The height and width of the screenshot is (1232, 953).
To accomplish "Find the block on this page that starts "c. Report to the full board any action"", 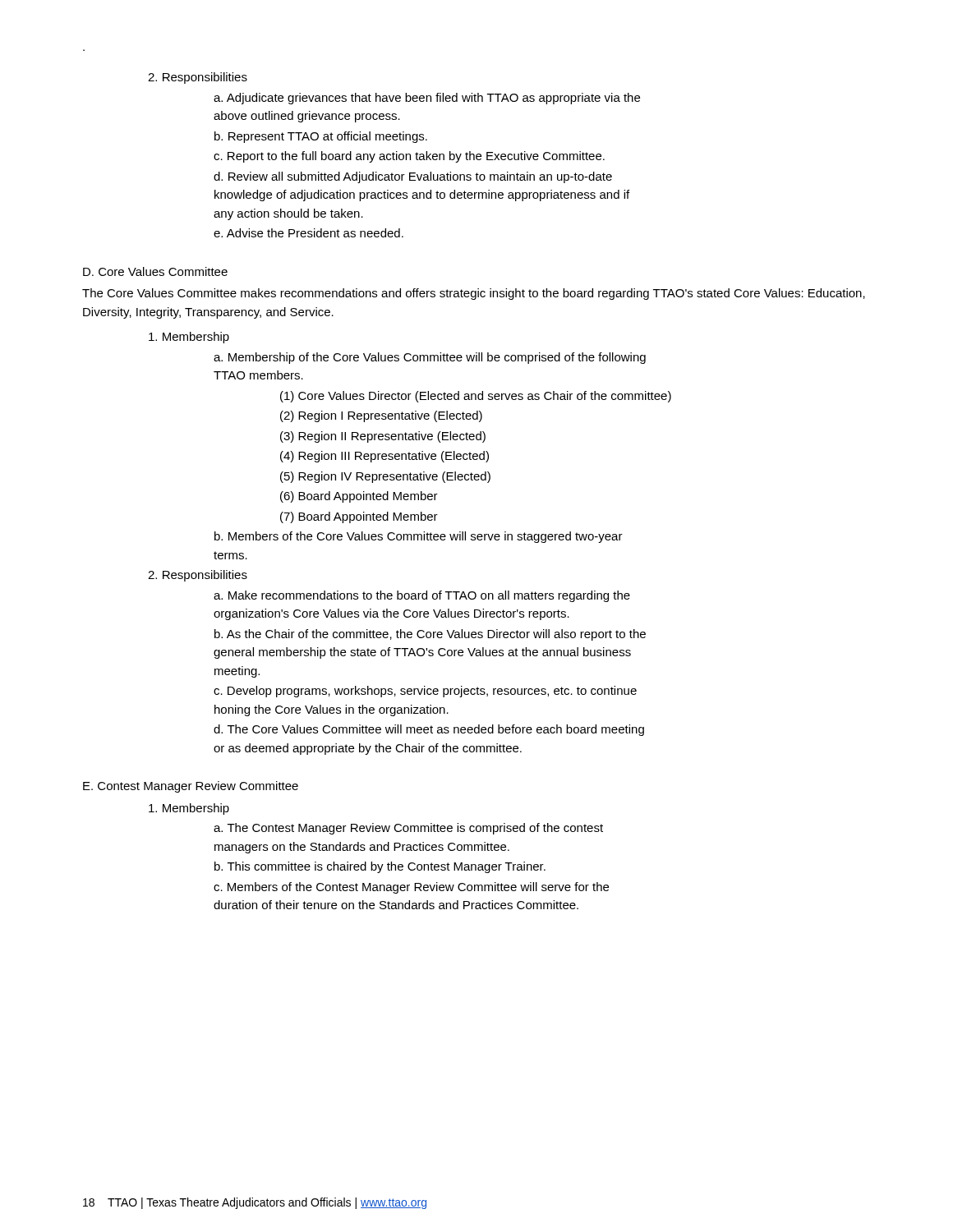I will tap(410, 156).
